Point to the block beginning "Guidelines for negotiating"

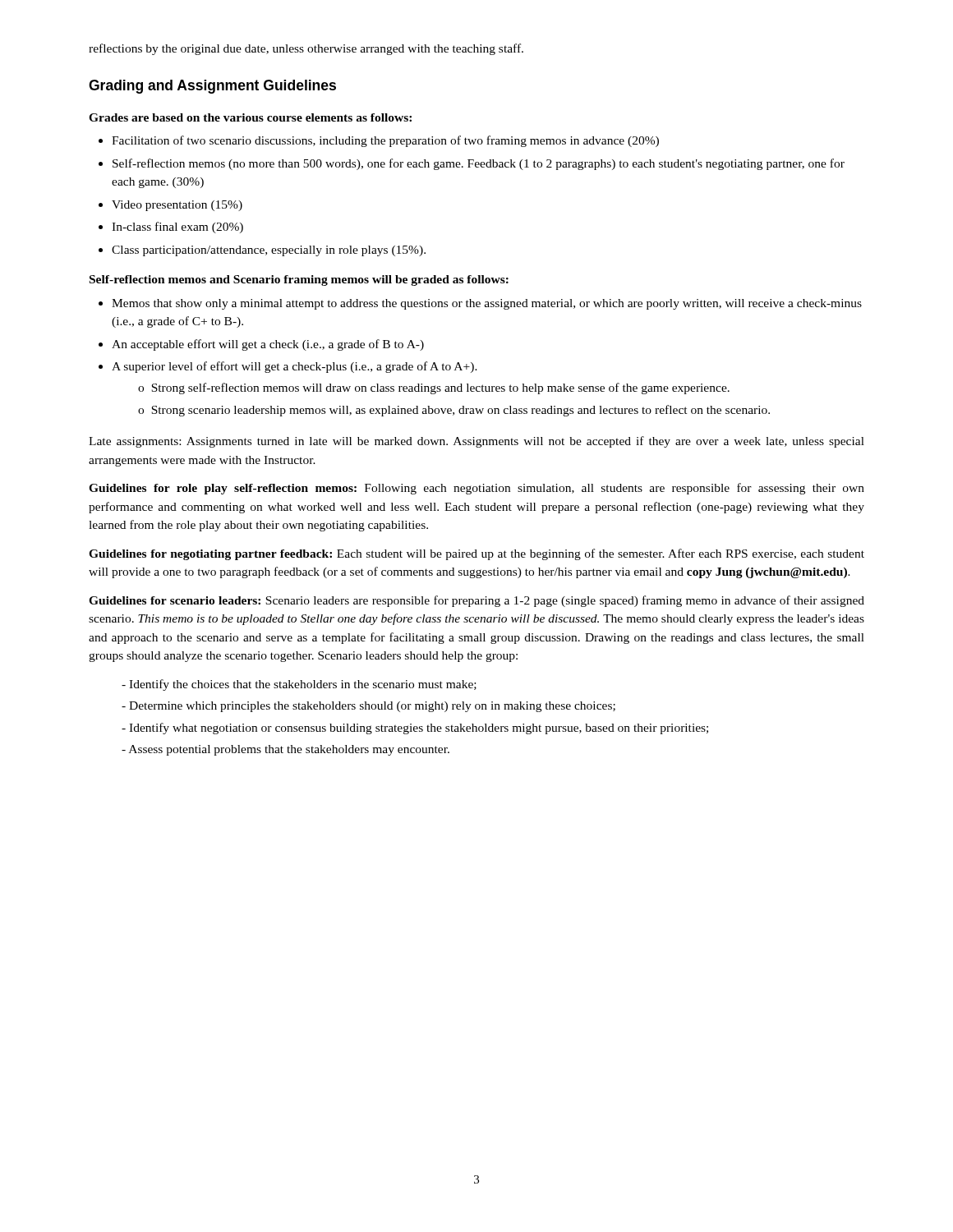[476, 562]
